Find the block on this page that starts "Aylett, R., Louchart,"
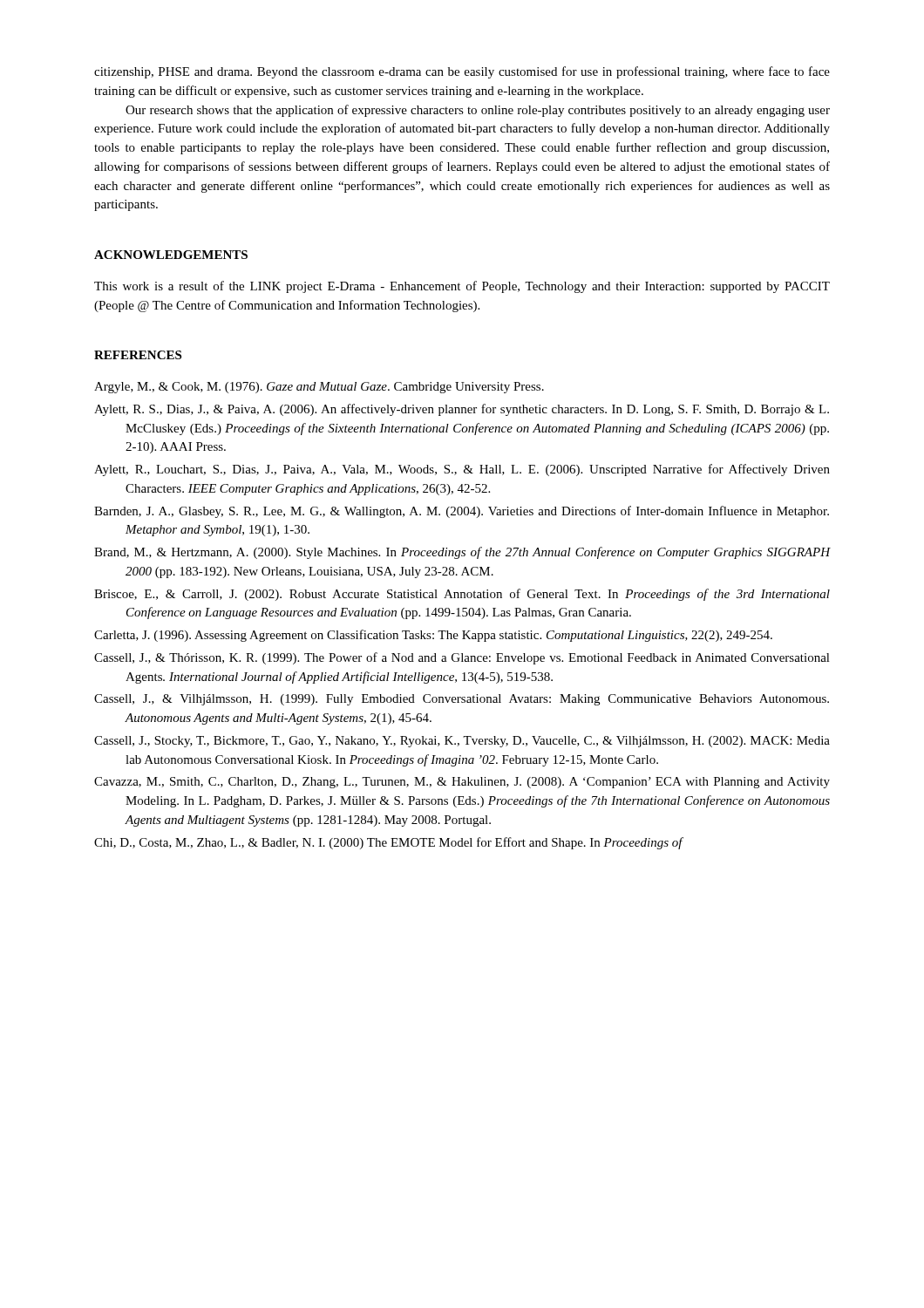The height and width of the screenshot is (1308, 924). point(462,479)
